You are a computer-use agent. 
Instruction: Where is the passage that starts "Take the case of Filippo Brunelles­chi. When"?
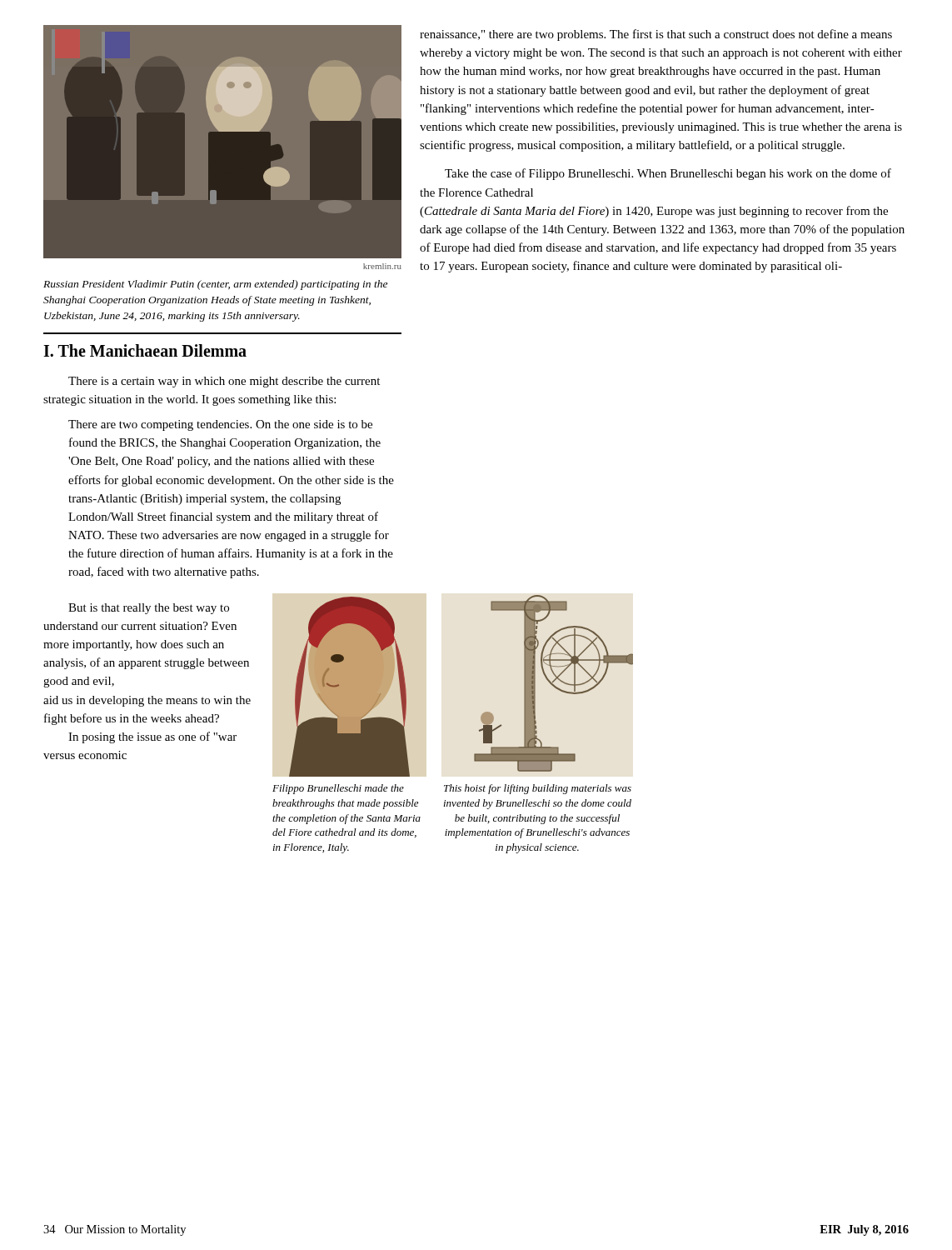(x=655, y=183)
